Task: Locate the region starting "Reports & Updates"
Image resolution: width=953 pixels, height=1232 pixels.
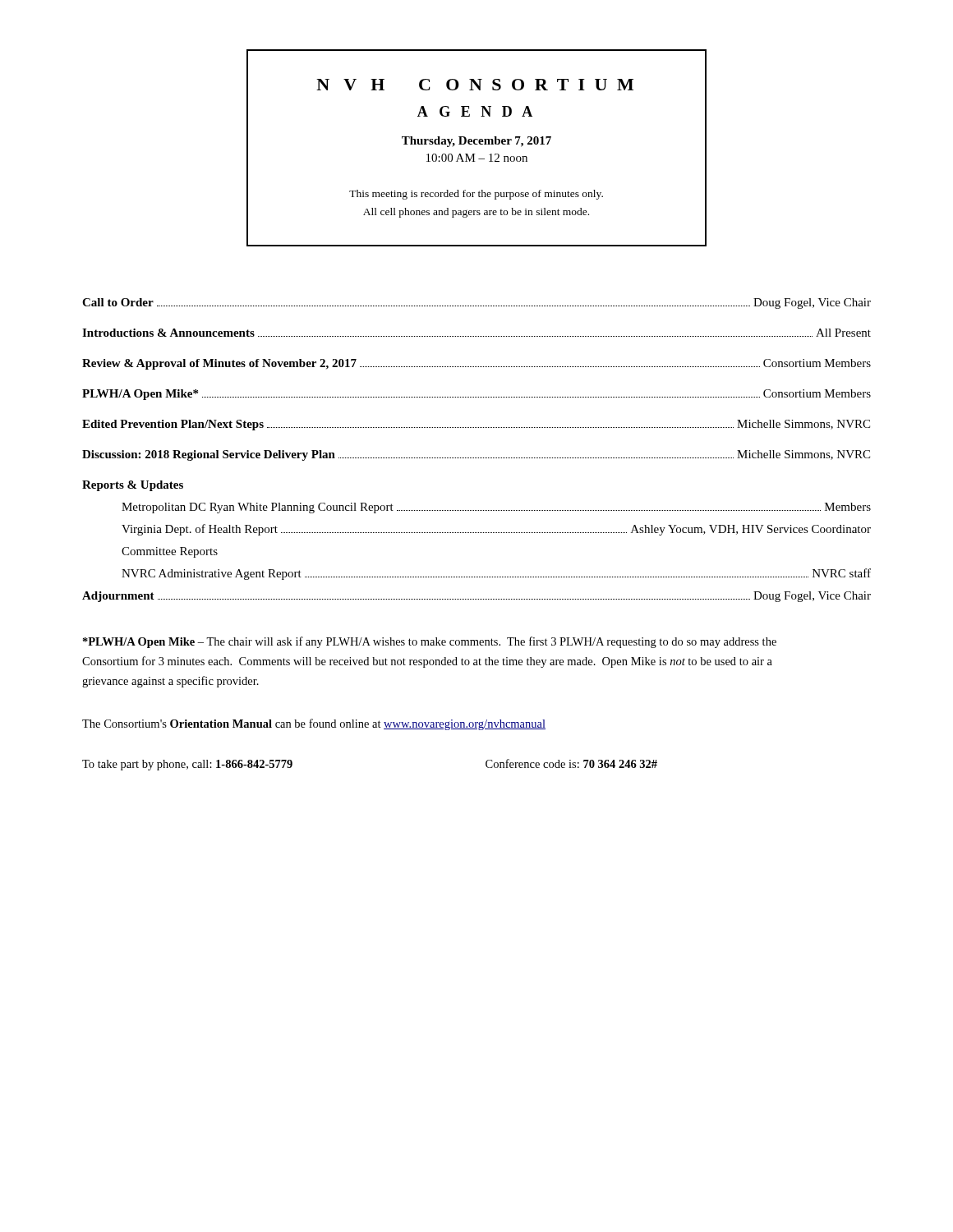Action: (x=133, y=485)
